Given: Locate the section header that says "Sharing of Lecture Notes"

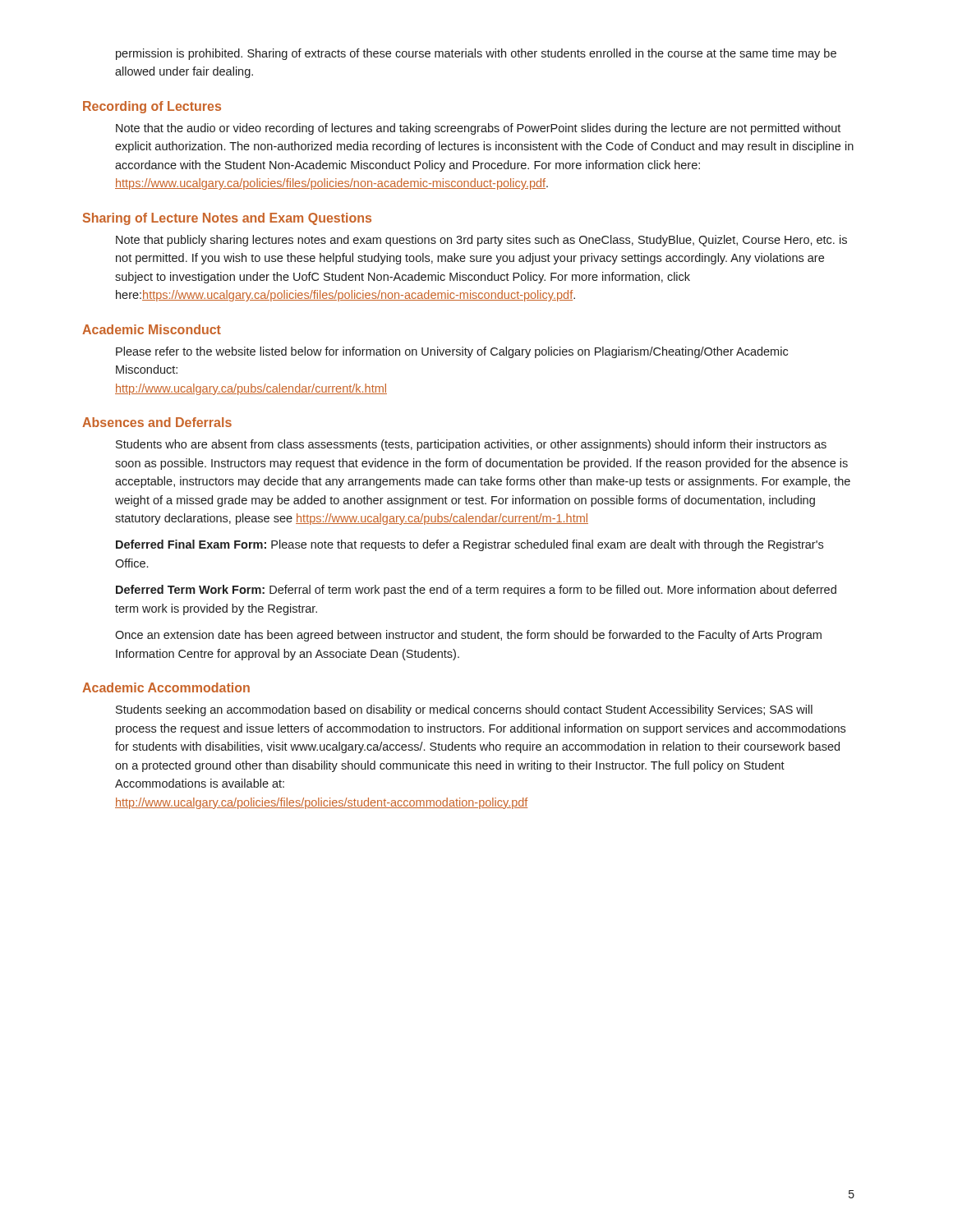Looking at the screenshot, I should [x=227, y=218].
